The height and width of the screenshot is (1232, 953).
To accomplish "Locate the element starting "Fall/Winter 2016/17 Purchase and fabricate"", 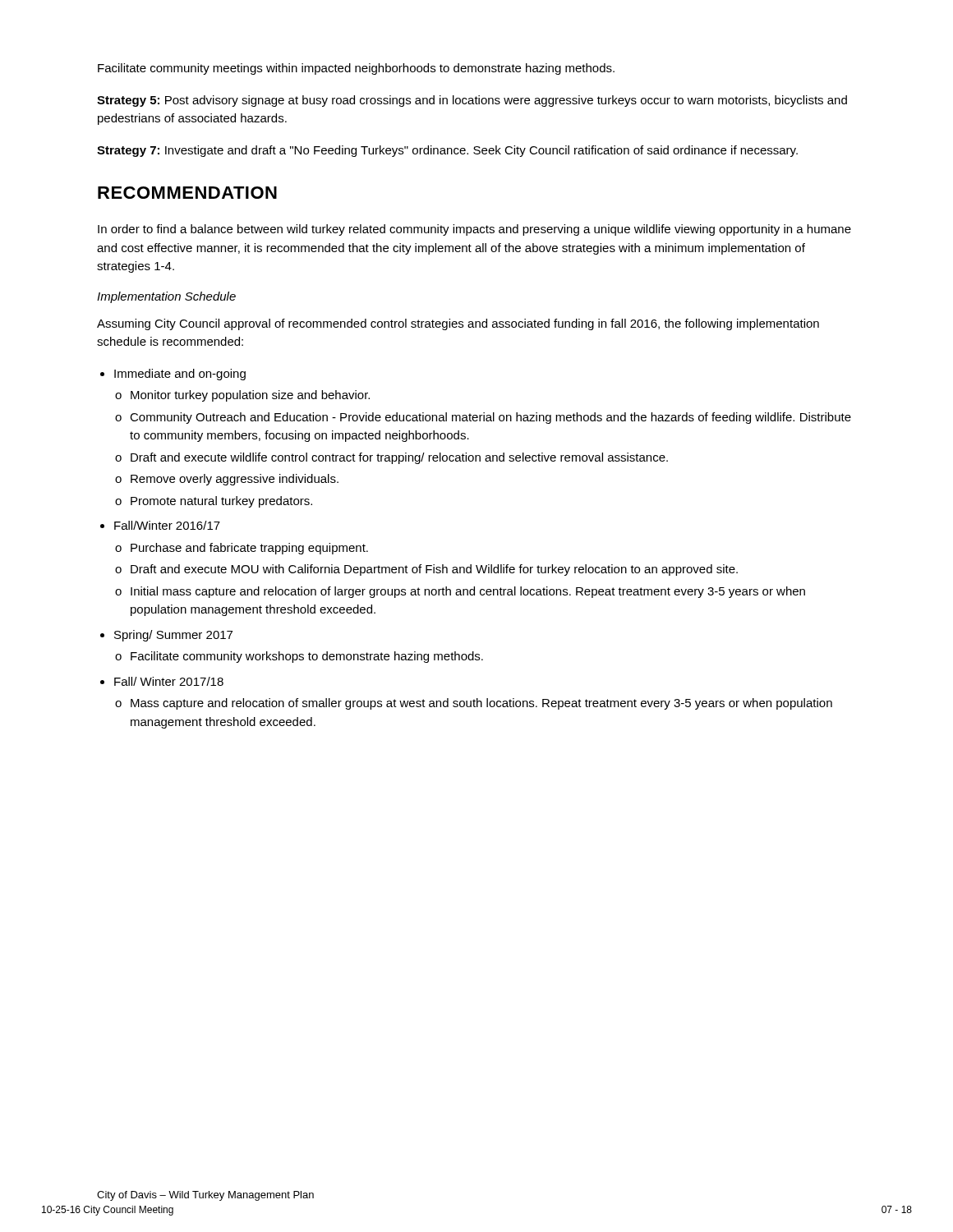I will pos(485,569).
